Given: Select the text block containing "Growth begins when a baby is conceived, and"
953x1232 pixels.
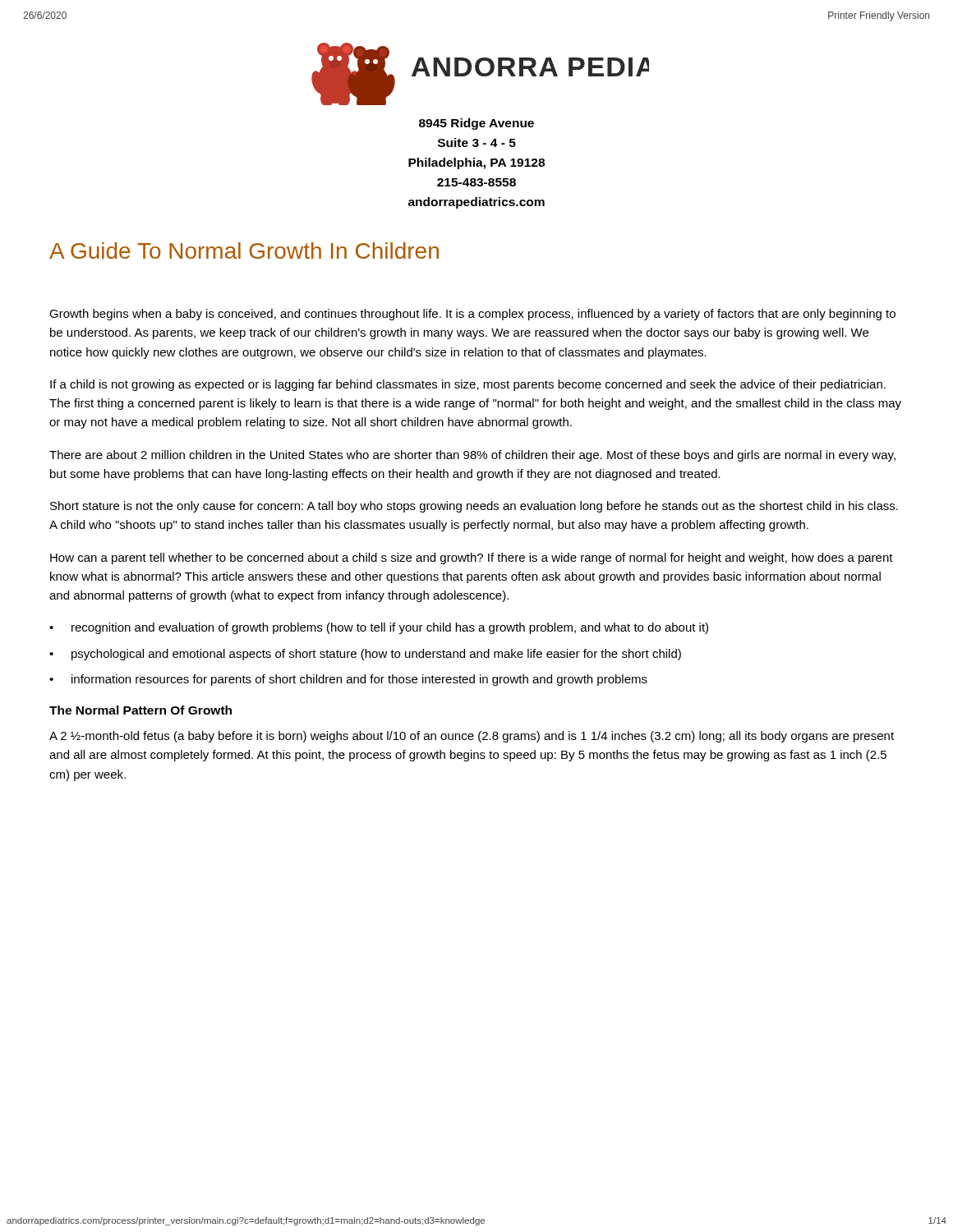Looking at the screenshot, I should (x=473, y=332).
